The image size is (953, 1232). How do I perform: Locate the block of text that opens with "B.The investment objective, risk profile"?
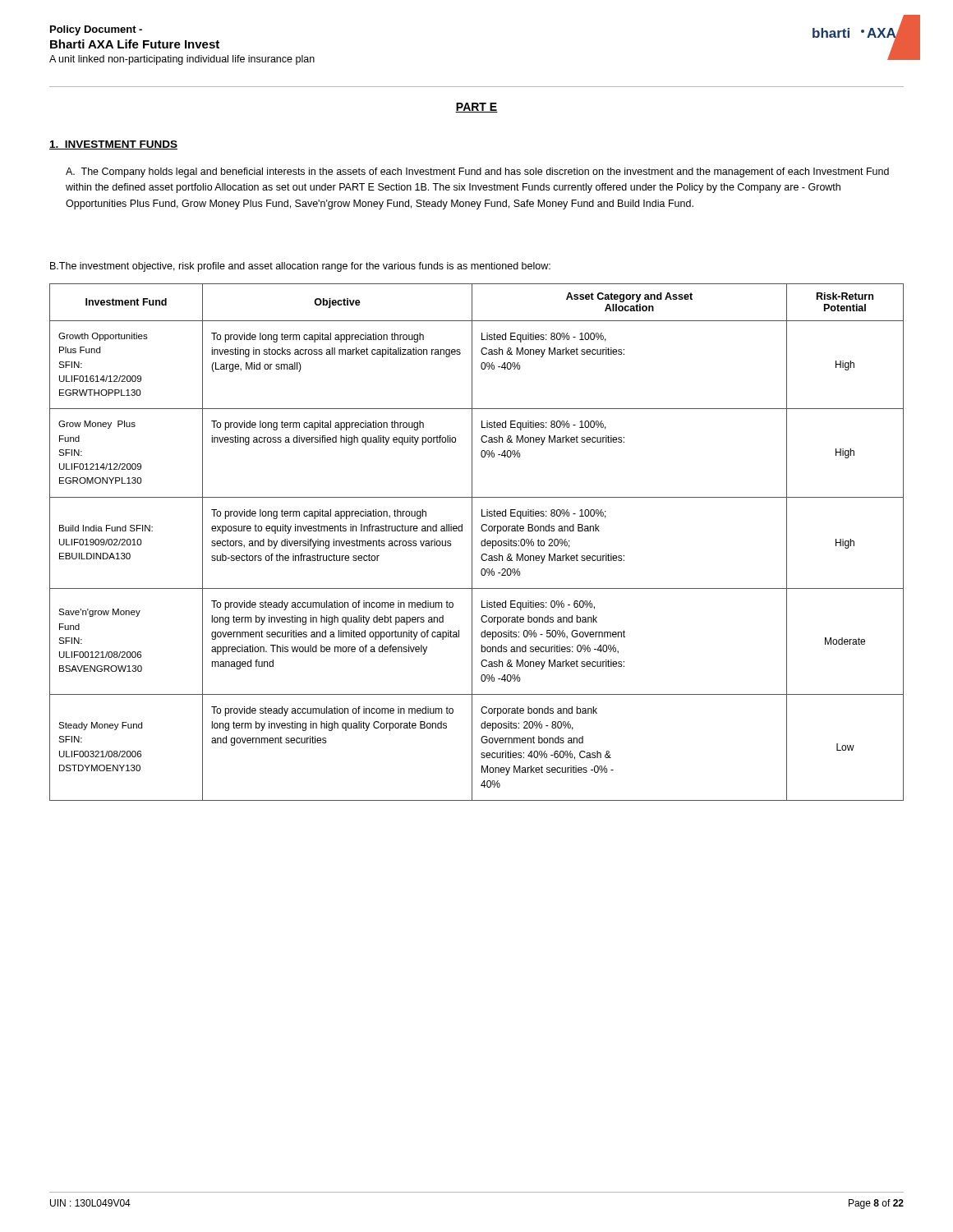[476, 266]
